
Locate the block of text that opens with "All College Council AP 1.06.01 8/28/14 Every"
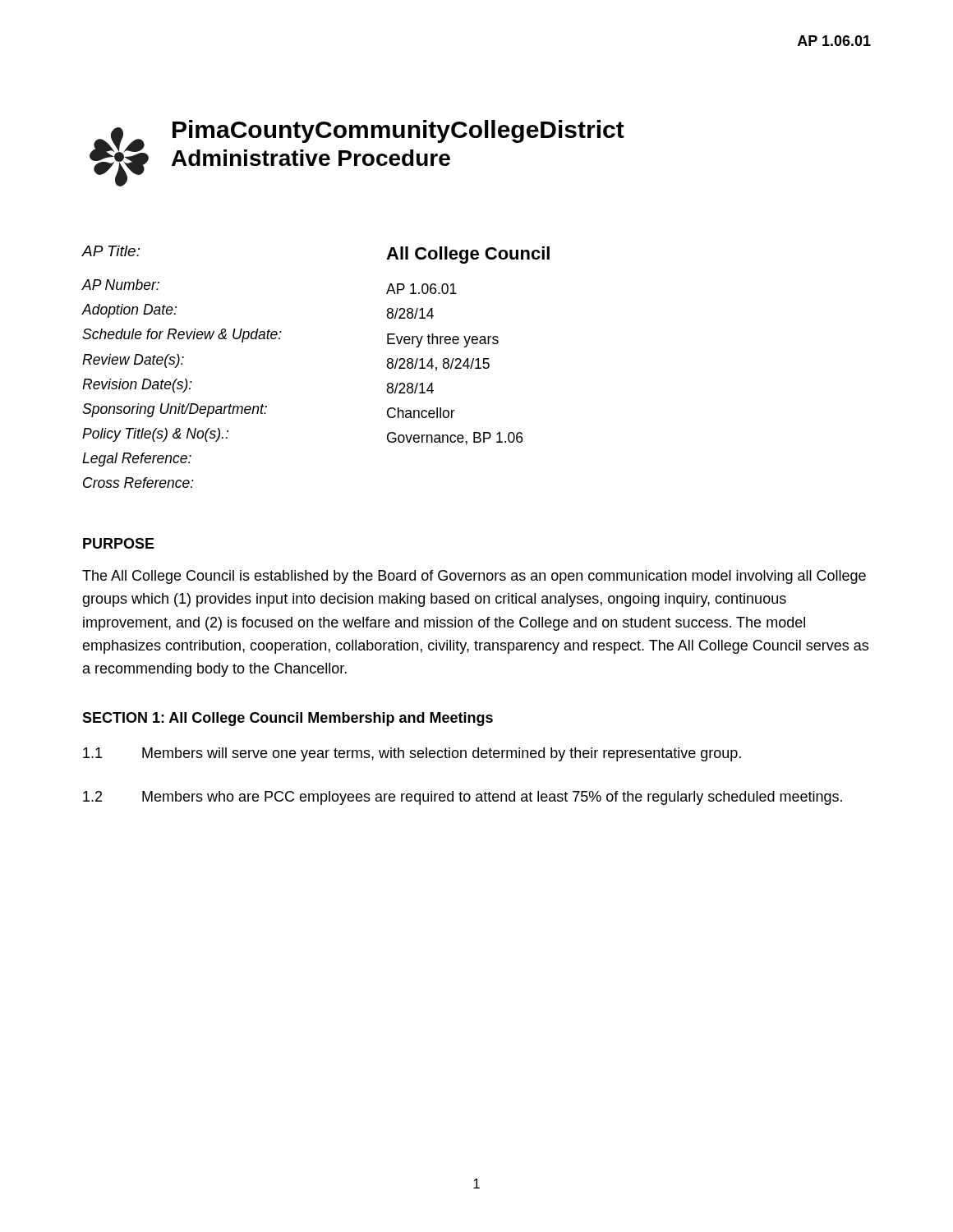(468, 255)
